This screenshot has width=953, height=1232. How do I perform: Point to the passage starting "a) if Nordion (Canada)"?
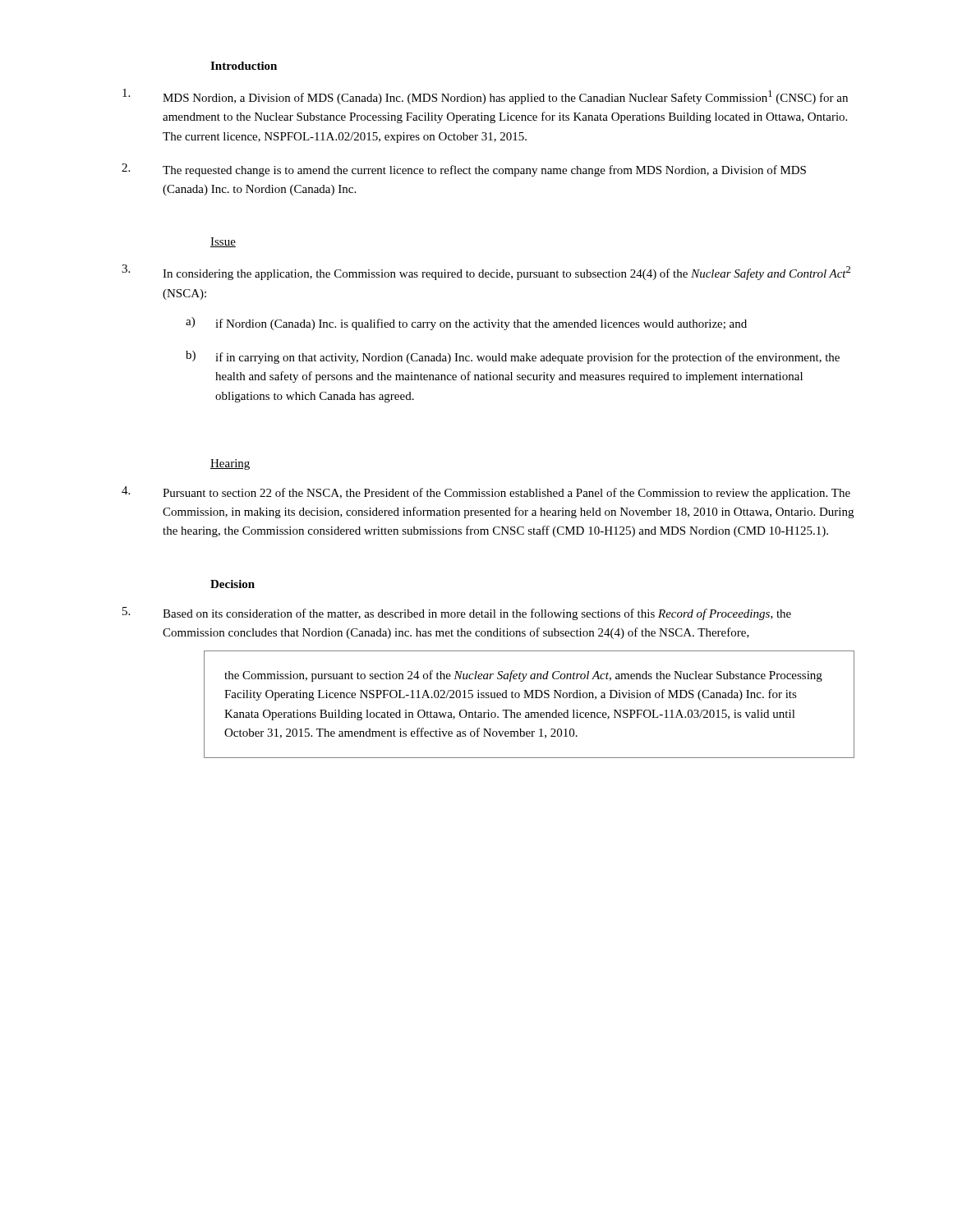(520, 324)
